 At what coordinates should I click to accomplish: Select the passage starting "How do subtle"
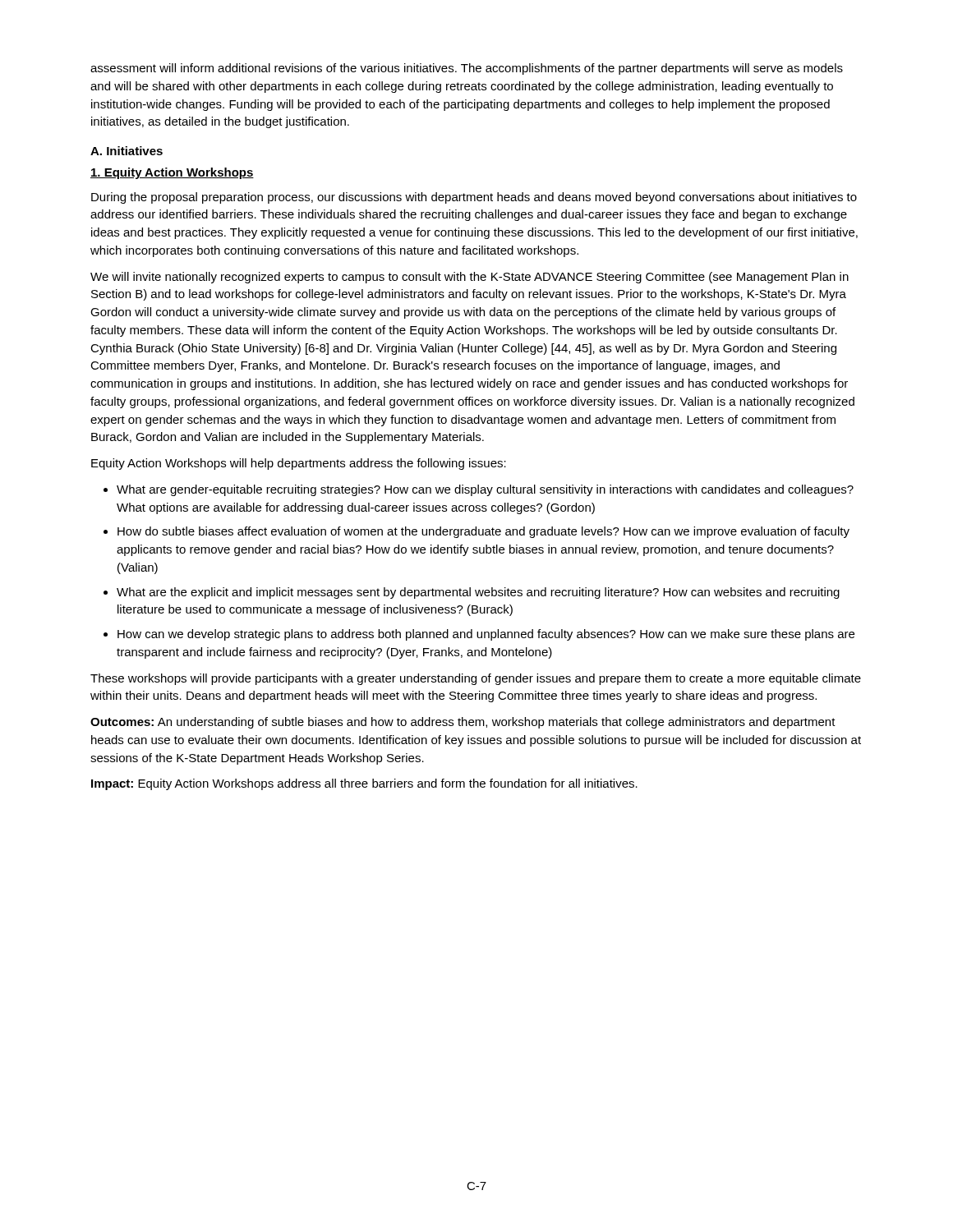pyautogui.click(x=490, y=549)
